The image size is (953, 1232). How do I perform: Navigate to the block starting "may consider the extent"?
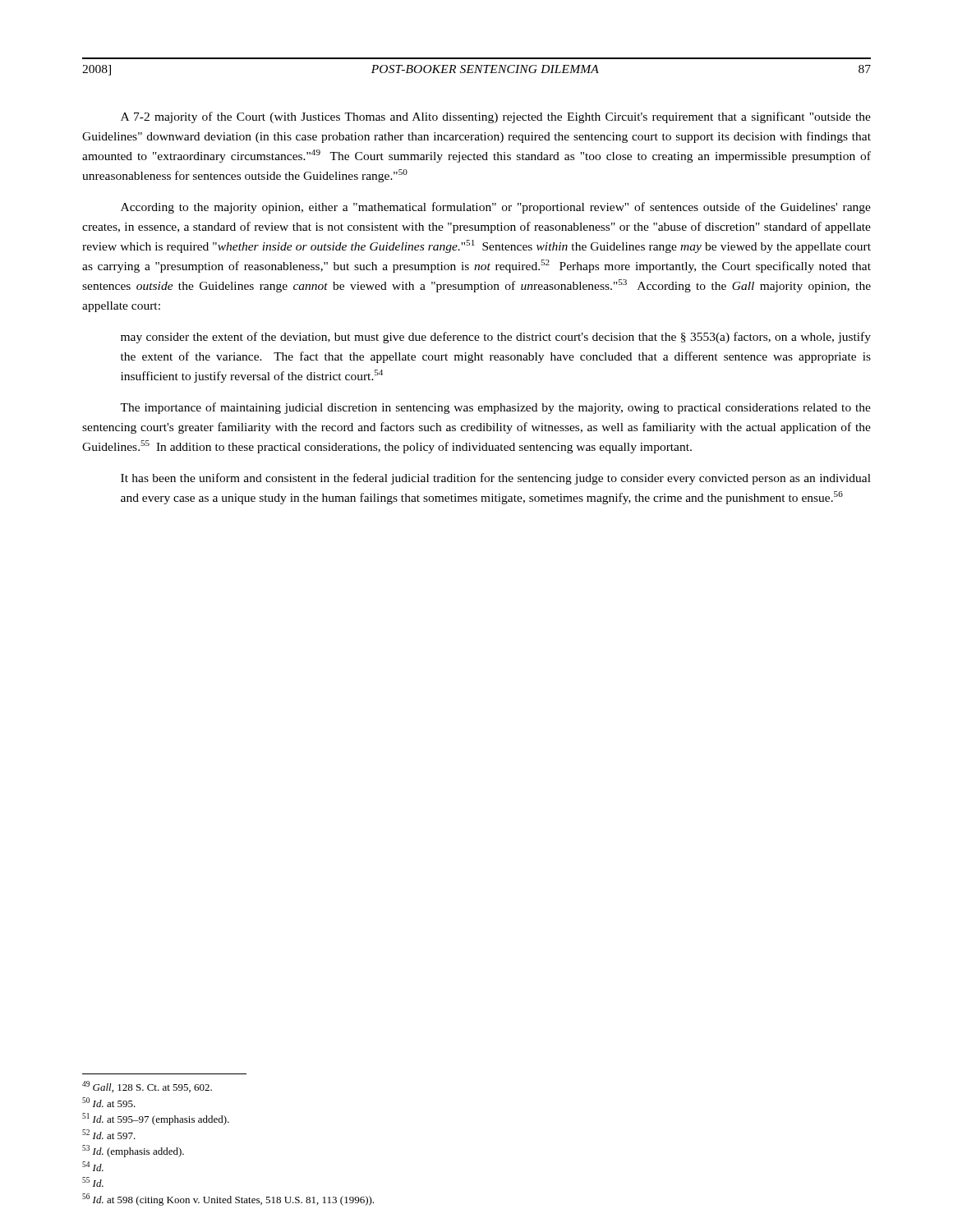496,356
